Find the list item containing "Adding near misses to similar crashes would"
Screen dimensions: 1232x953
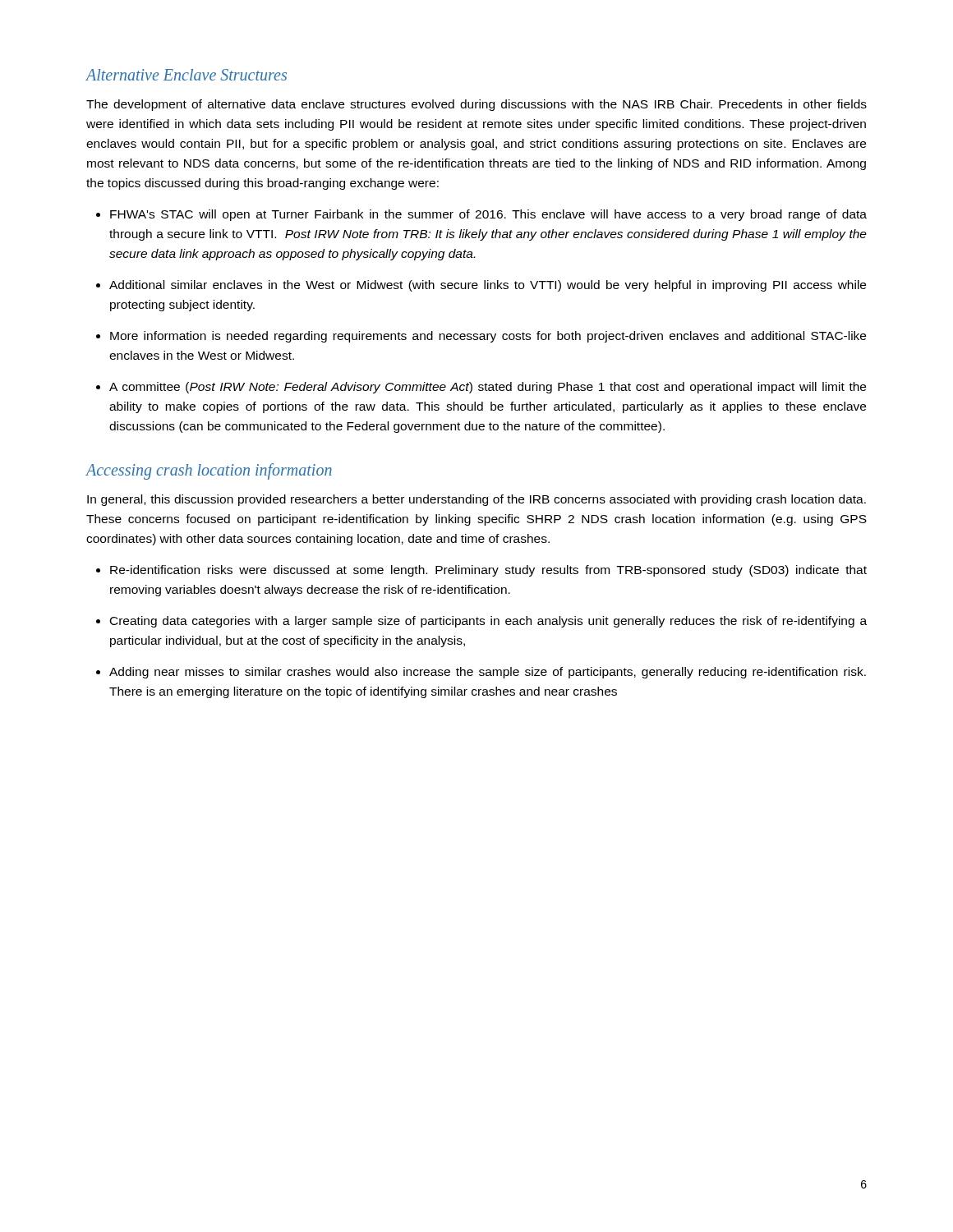tap(488, 682)
